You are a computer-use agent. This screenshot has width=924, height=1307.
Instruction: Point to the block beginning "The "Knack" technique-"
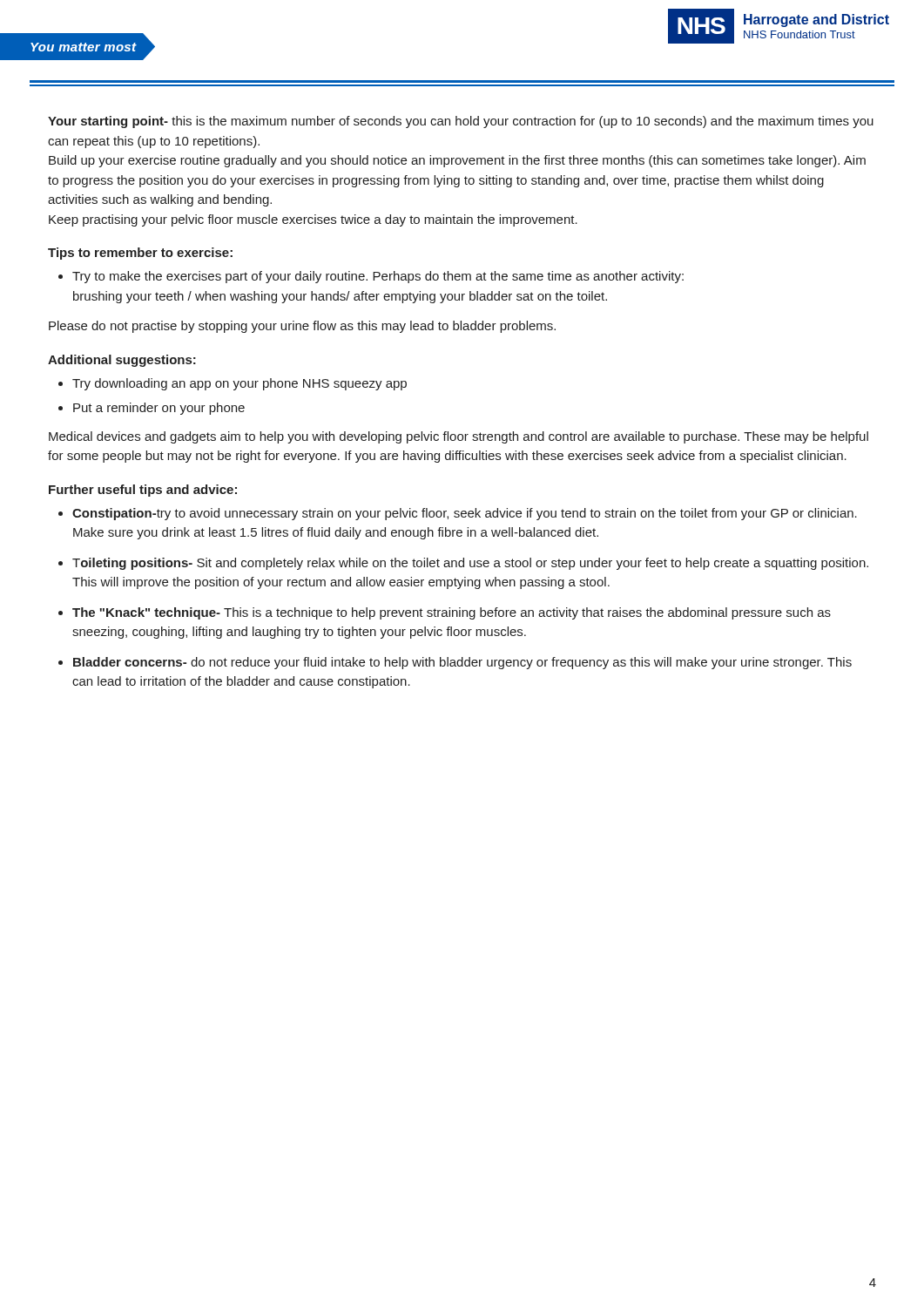pos(452,621)
